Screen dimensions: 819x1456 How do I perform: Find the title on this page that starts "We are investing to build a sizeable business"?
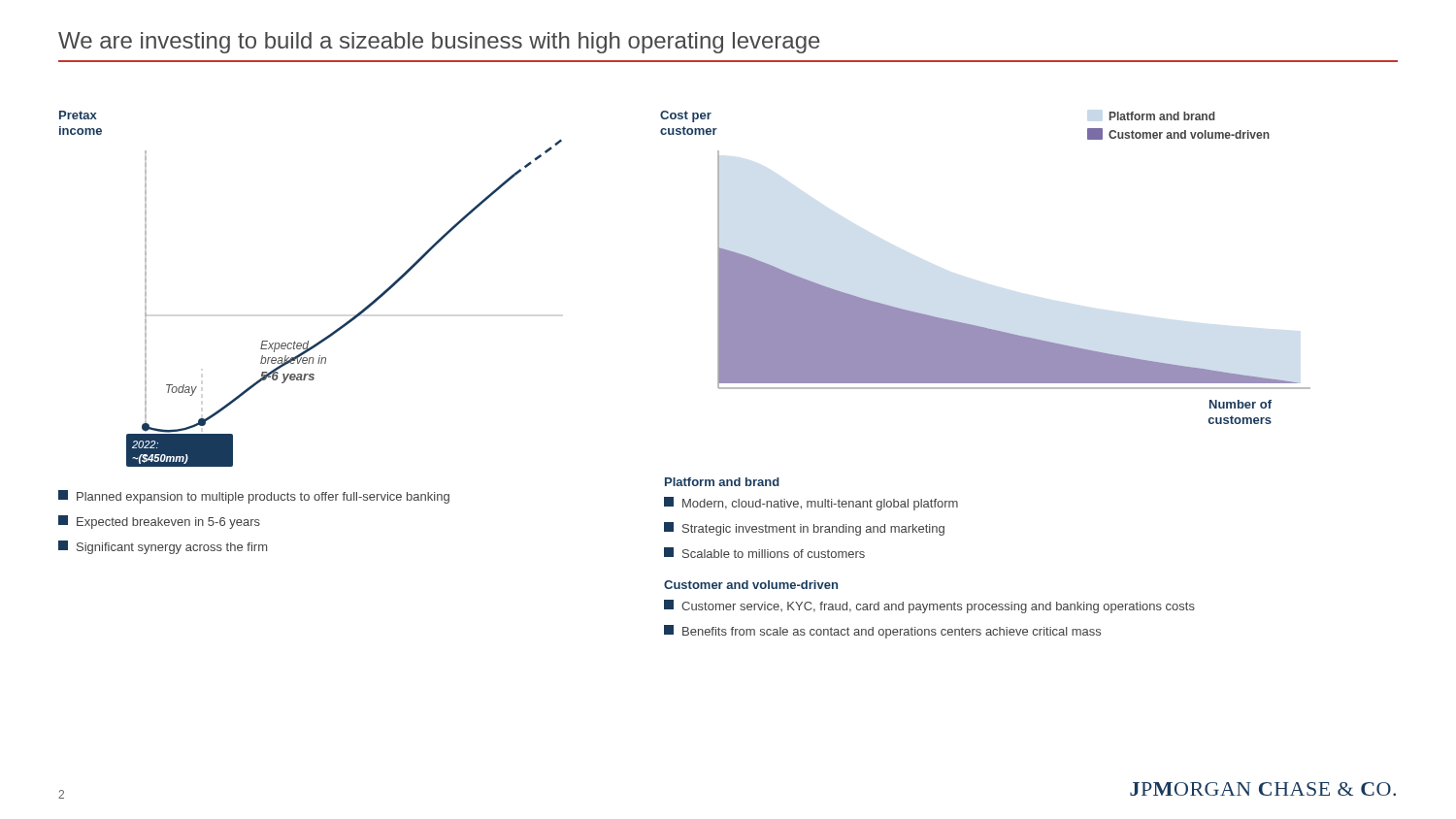coord(439,40)
